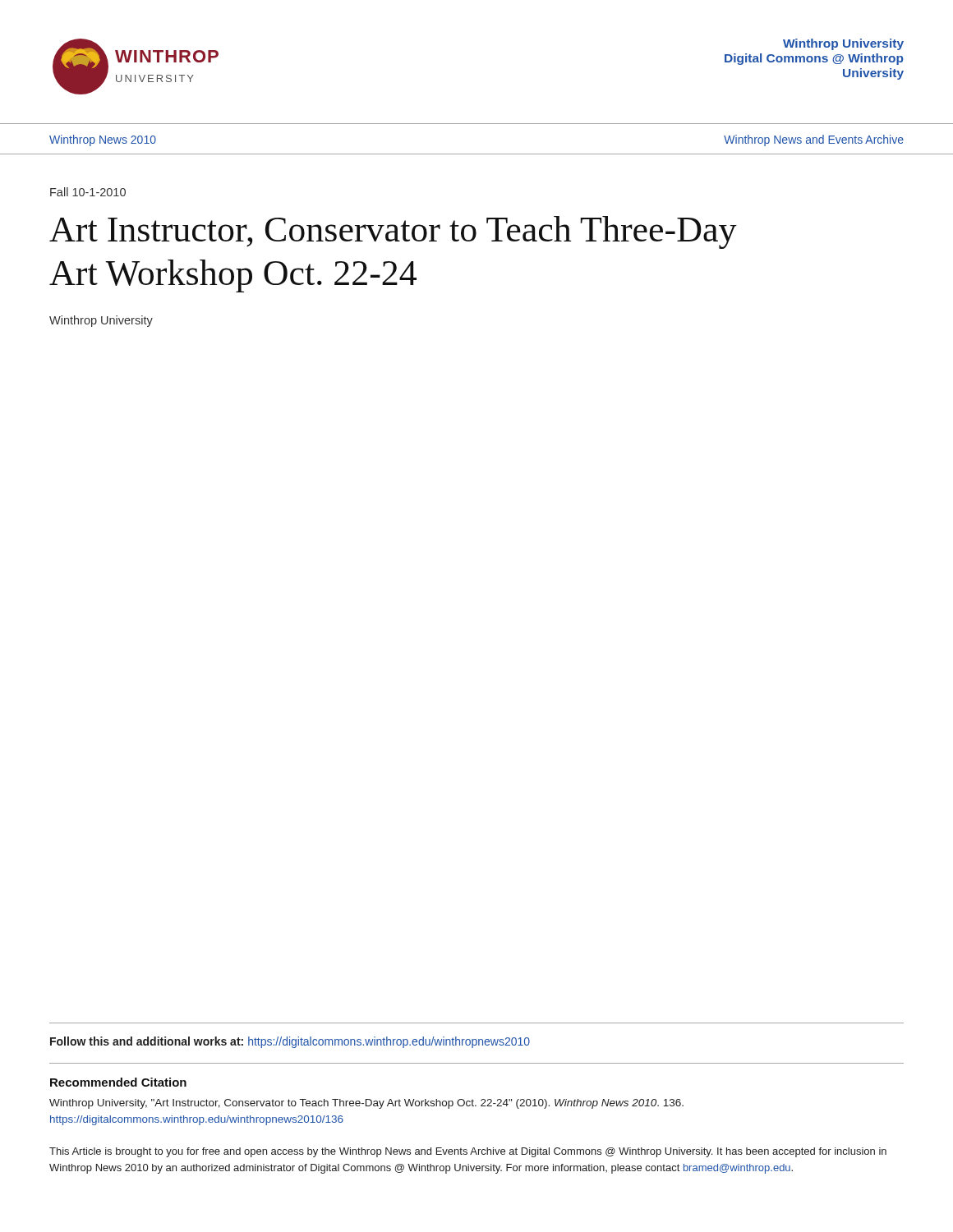953x1232 pixels.
Task: Locate the block of text that opens with "This Article is brought to"
Action: coord(468,1159)
